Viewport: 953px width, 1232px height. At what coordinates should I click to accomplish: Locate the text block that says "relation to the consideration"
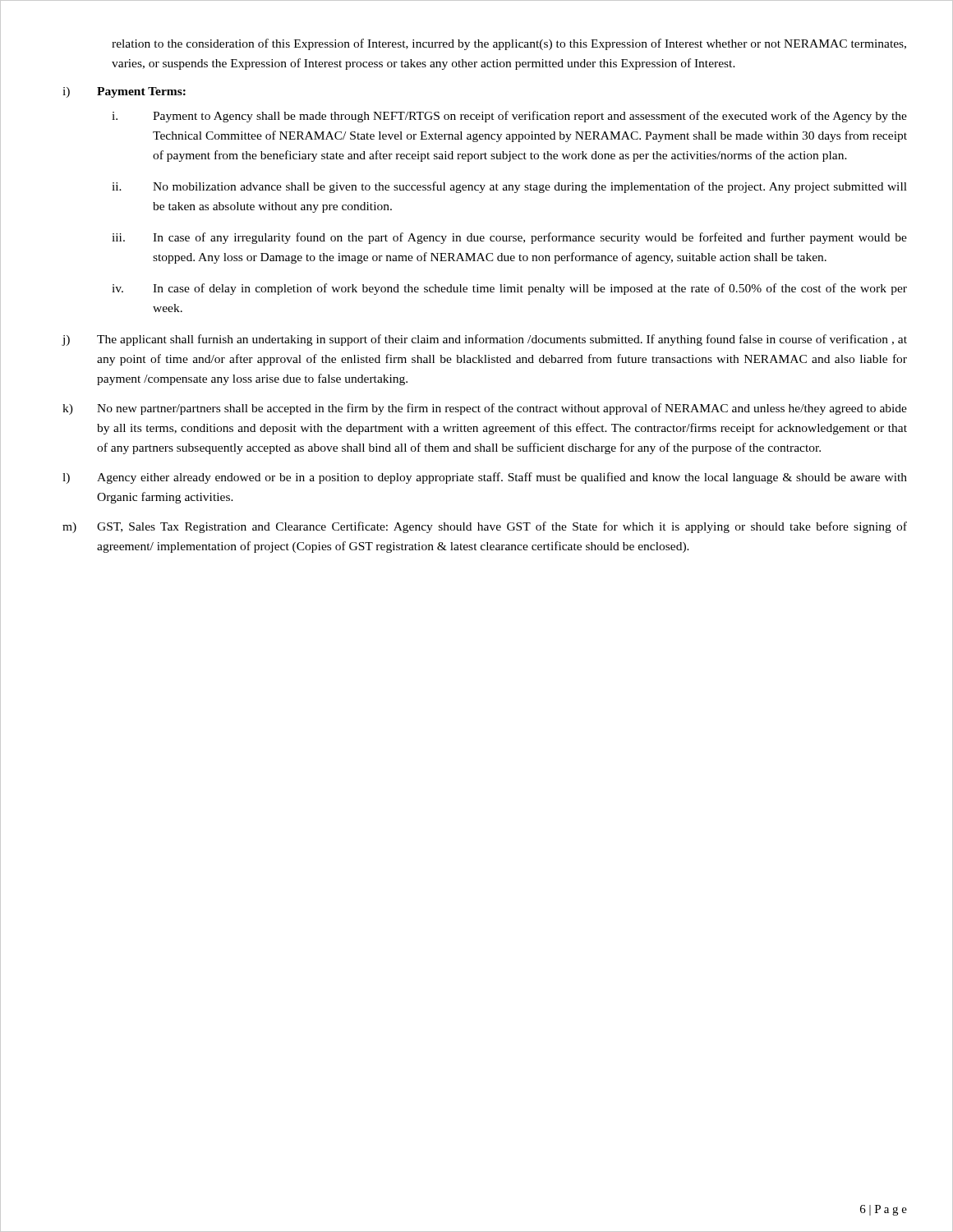pyautogui.click(x=509, y=53)
